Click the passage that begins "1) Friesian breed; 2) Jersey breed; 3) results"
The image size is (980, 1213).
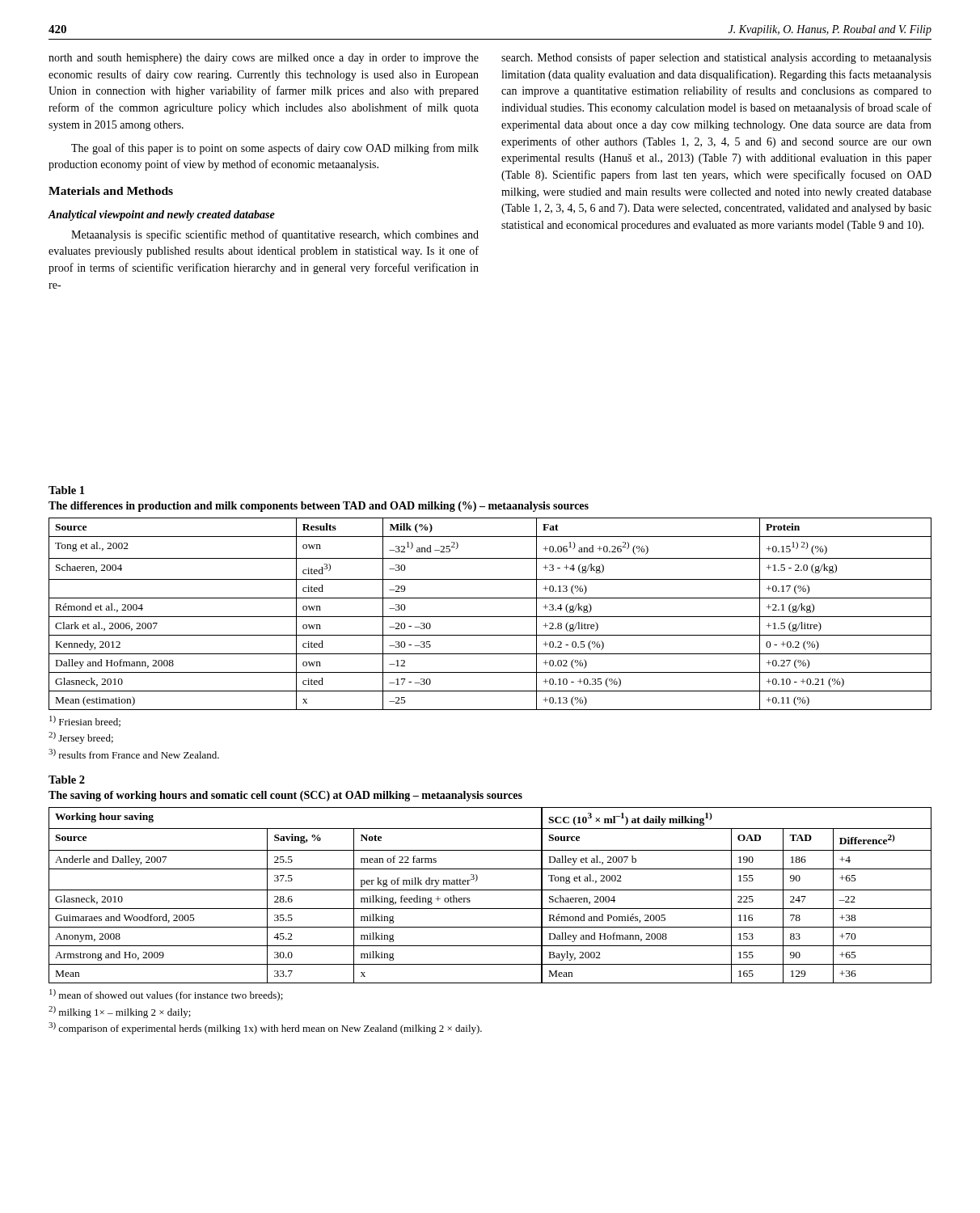[85, 721]
